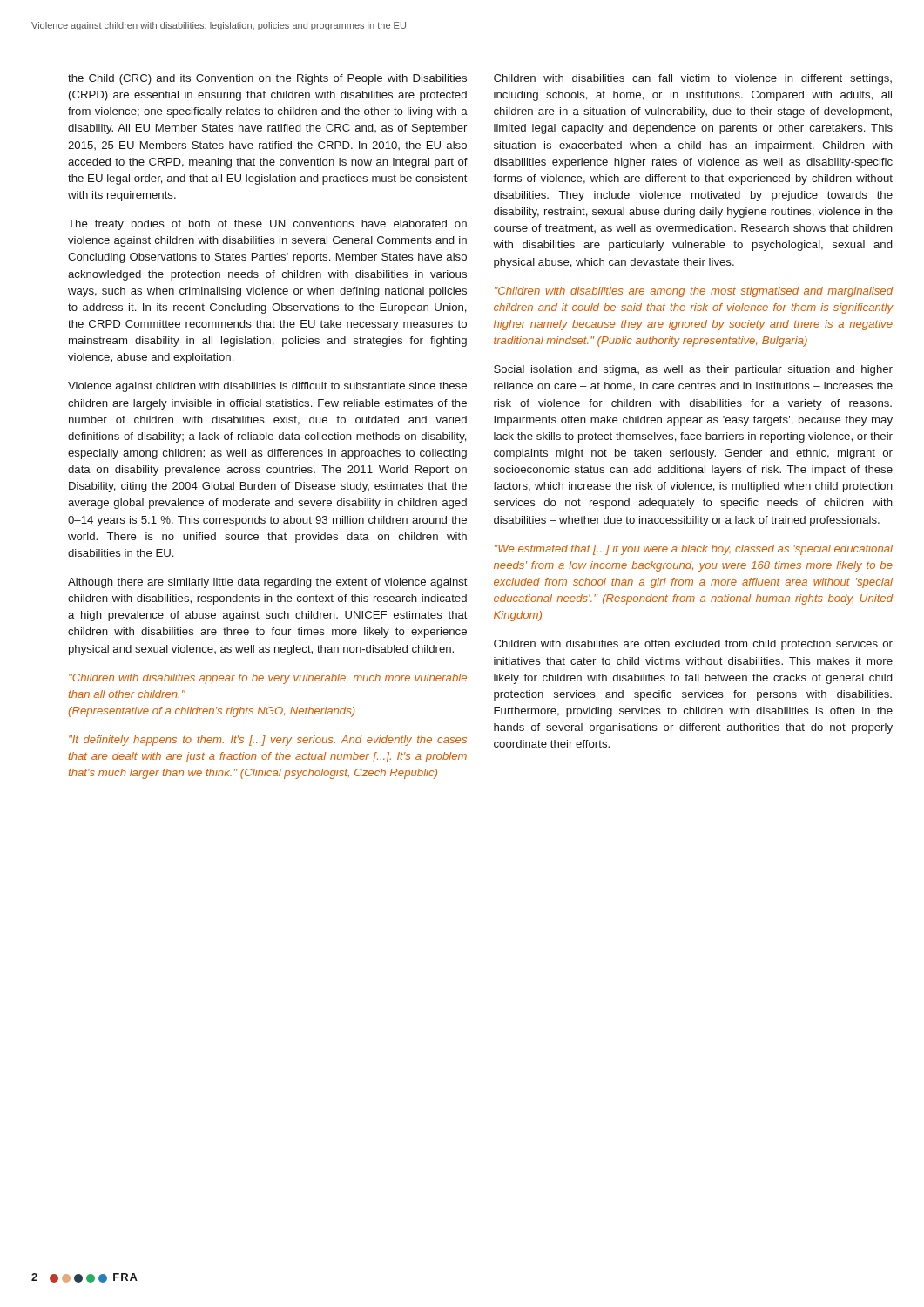Screen dimensions: 1307x924
Task: Find the block on this page that starts "Children with disabilities are often excluded from child"
Action: [x=693, y=694]
